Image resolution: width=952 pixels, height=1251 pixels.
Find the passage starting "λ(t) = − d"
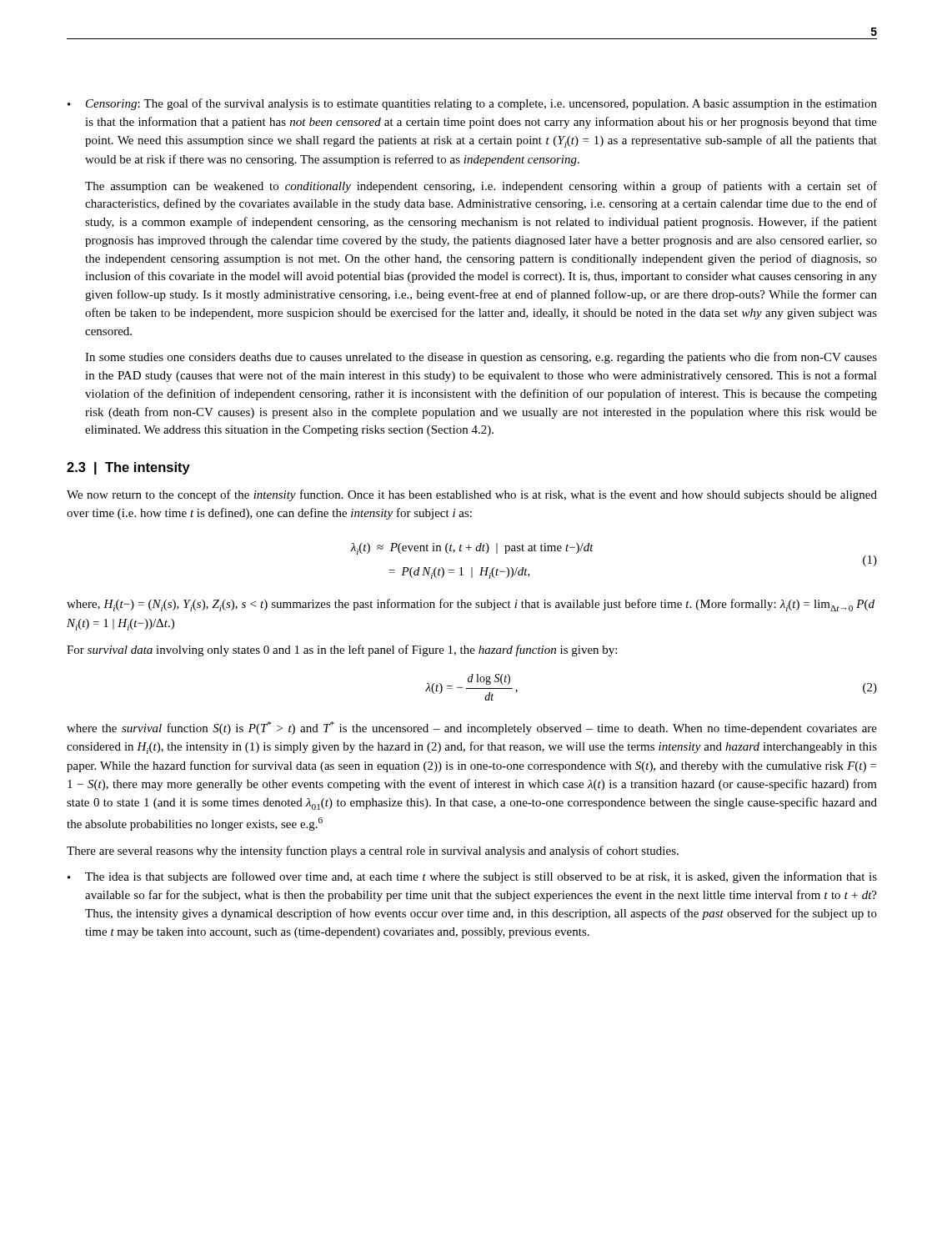point(489,688)
